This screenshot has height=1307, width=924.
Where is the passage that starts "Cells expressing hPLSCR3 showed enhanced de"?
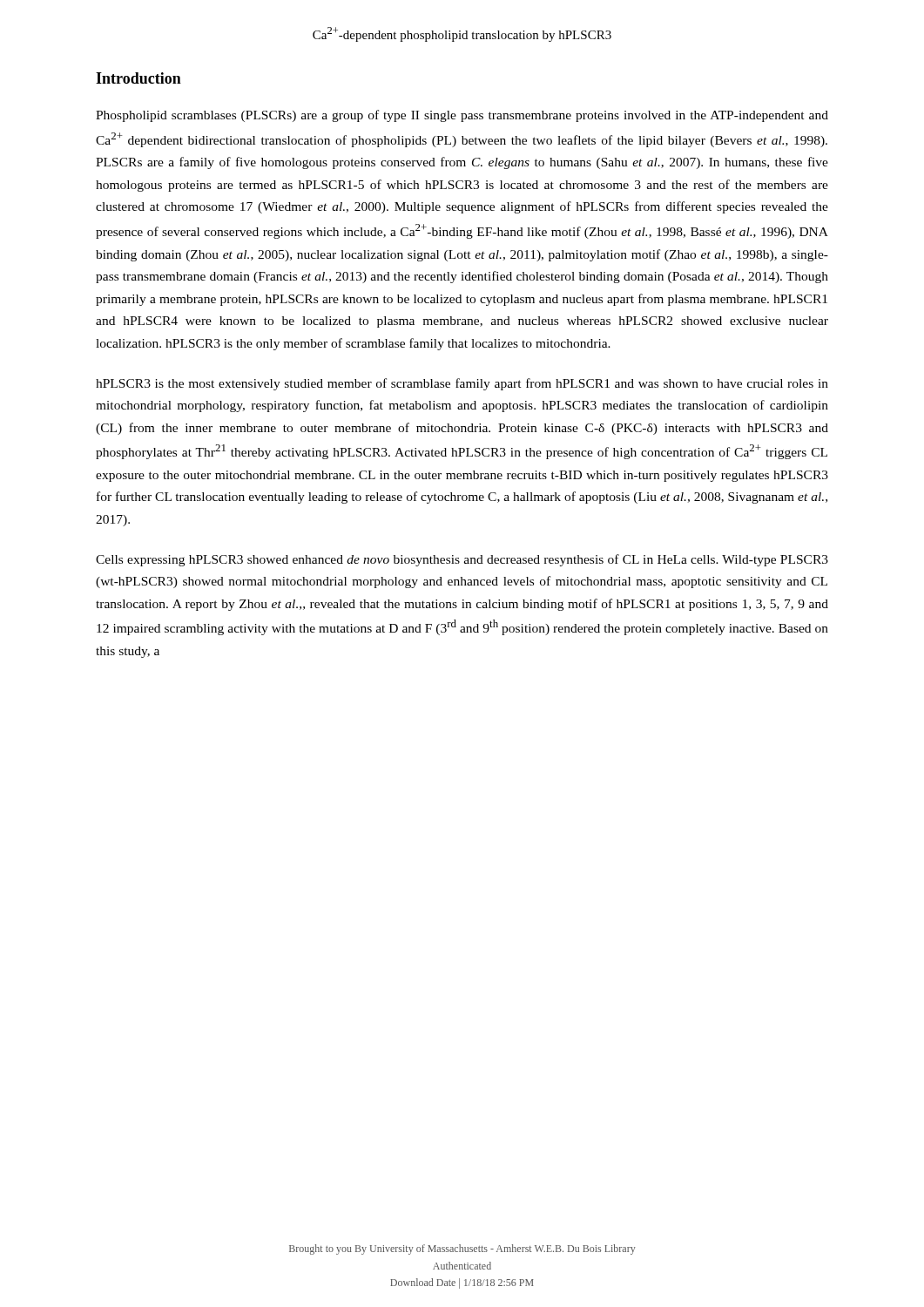click(x=462, y=604)
